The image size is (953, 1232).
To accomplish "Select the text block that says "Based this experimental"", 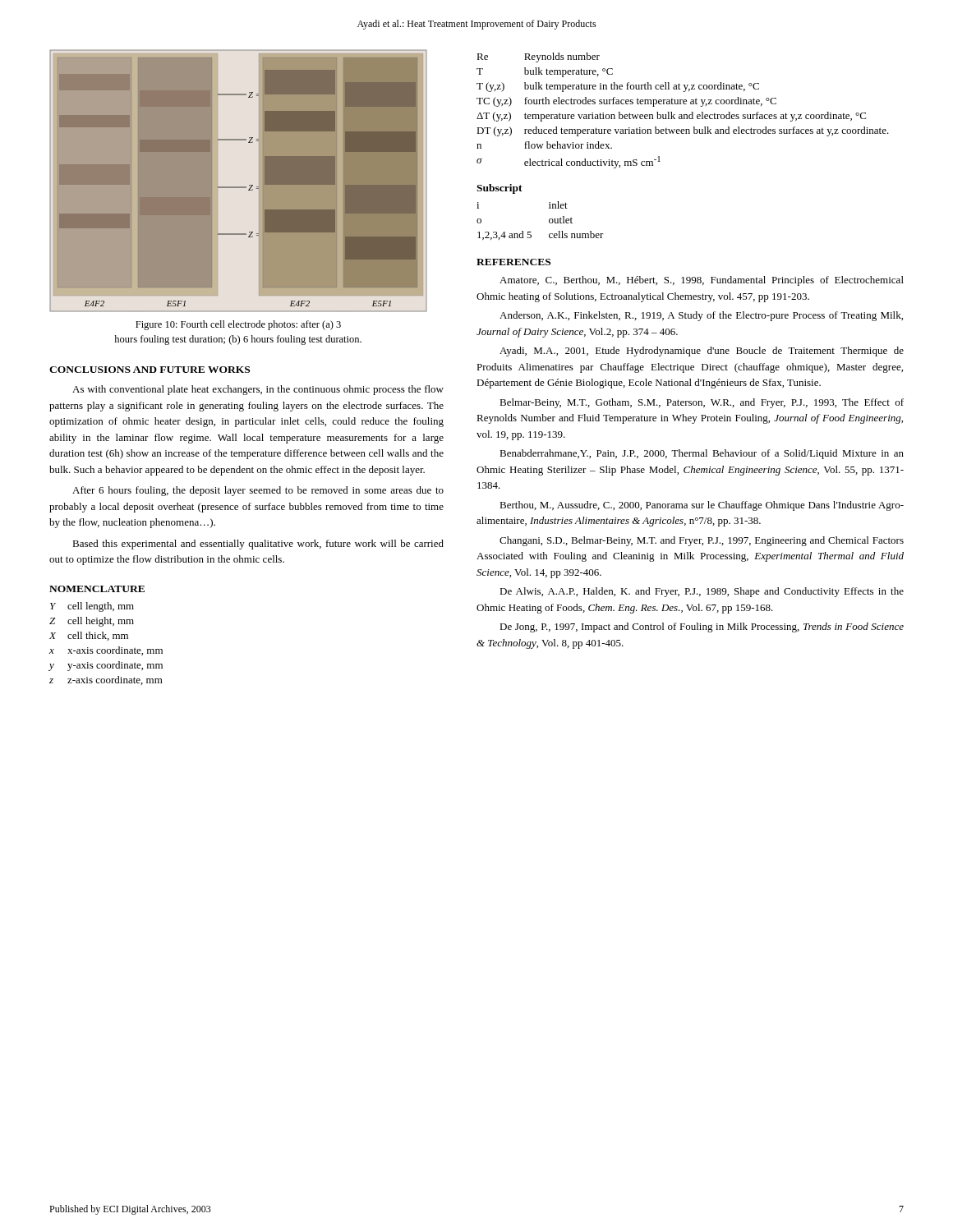I will pyautogui.click(x=246, y=551).
